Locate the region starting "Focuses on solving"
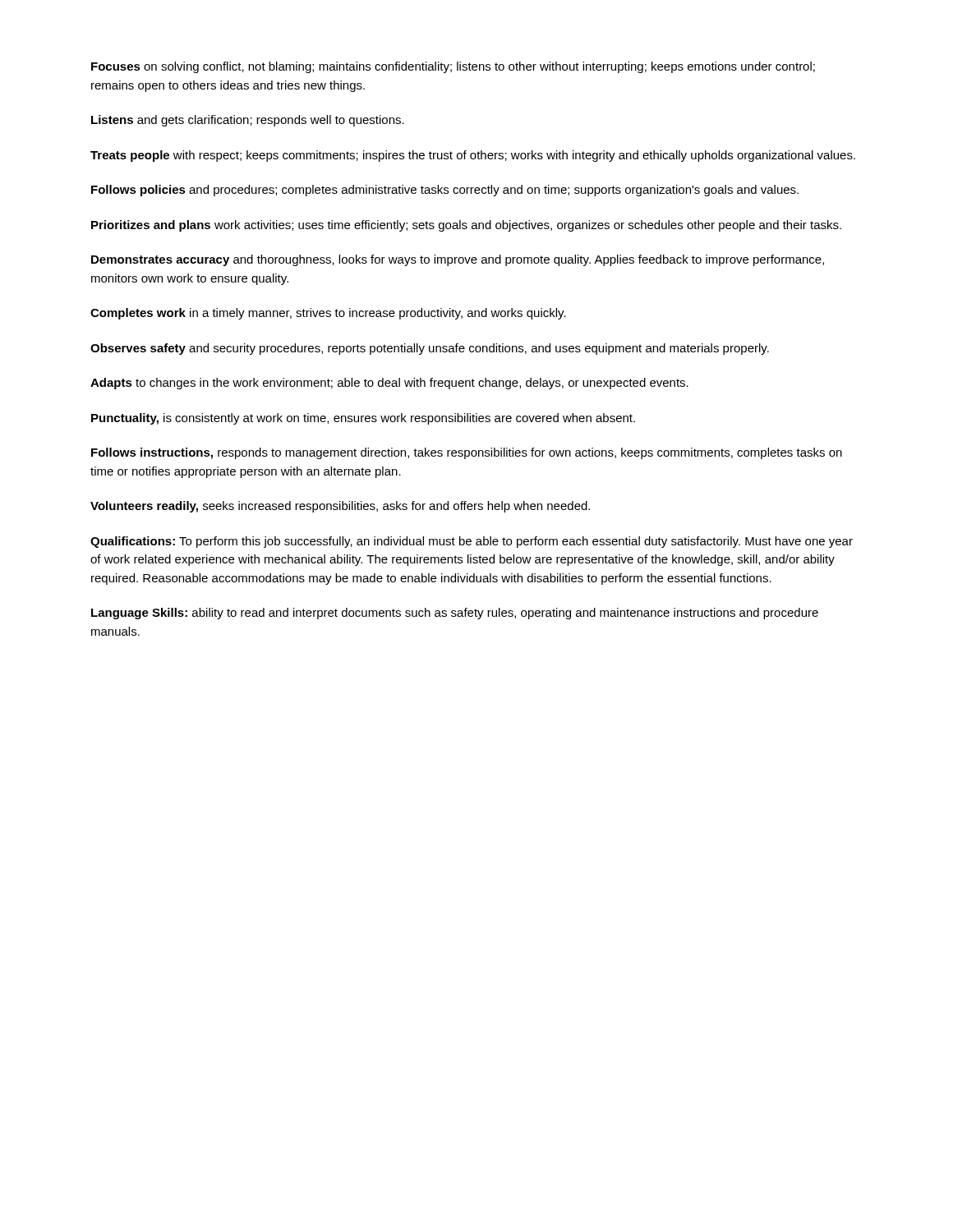Viewport: 953px width, 1232px height. (x=453, y=75)
